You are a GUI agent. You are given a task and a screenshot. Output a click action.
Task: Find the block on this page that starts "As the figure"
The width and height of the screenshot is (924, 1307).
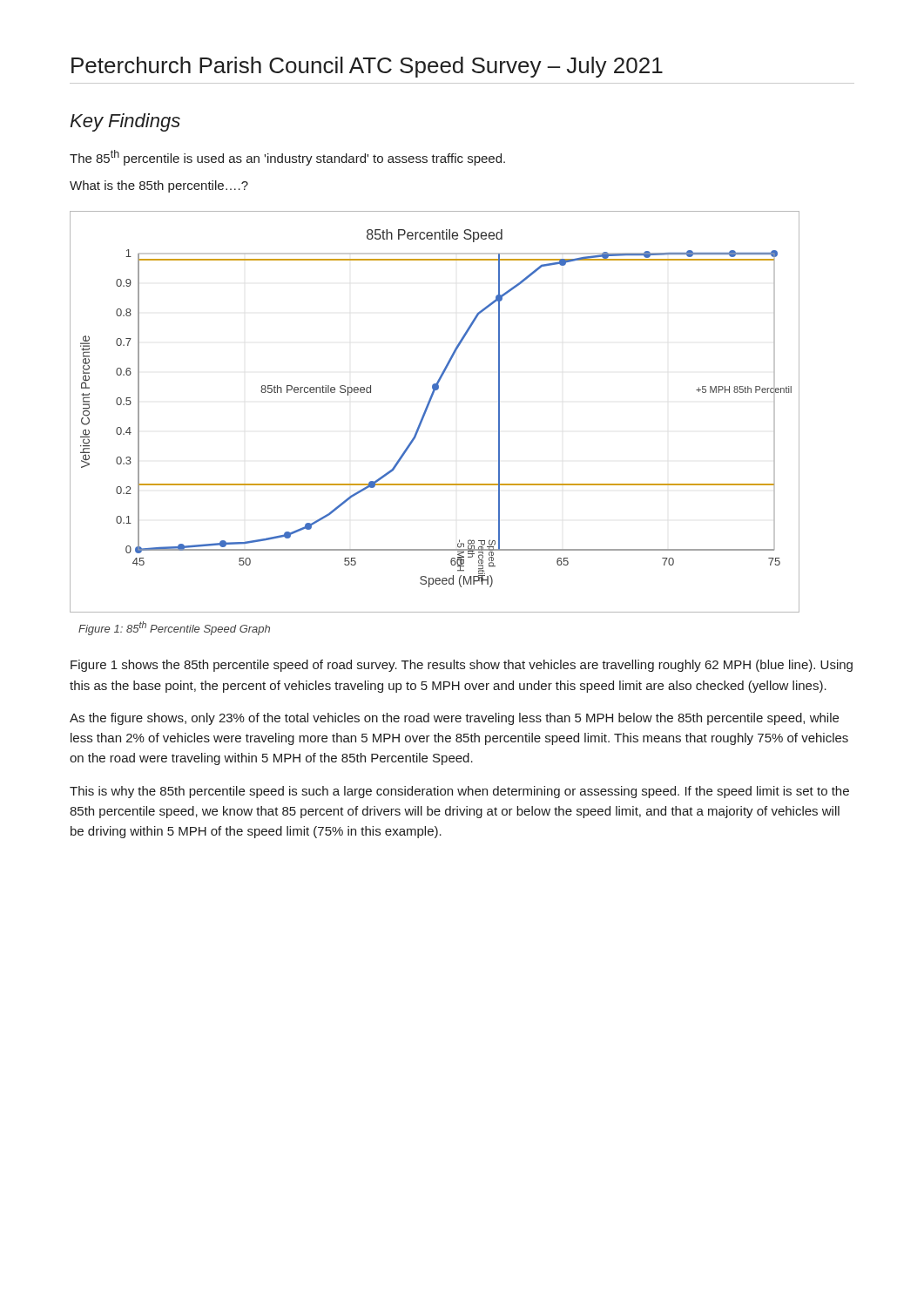pyautogui.click(x=459, y=738)
